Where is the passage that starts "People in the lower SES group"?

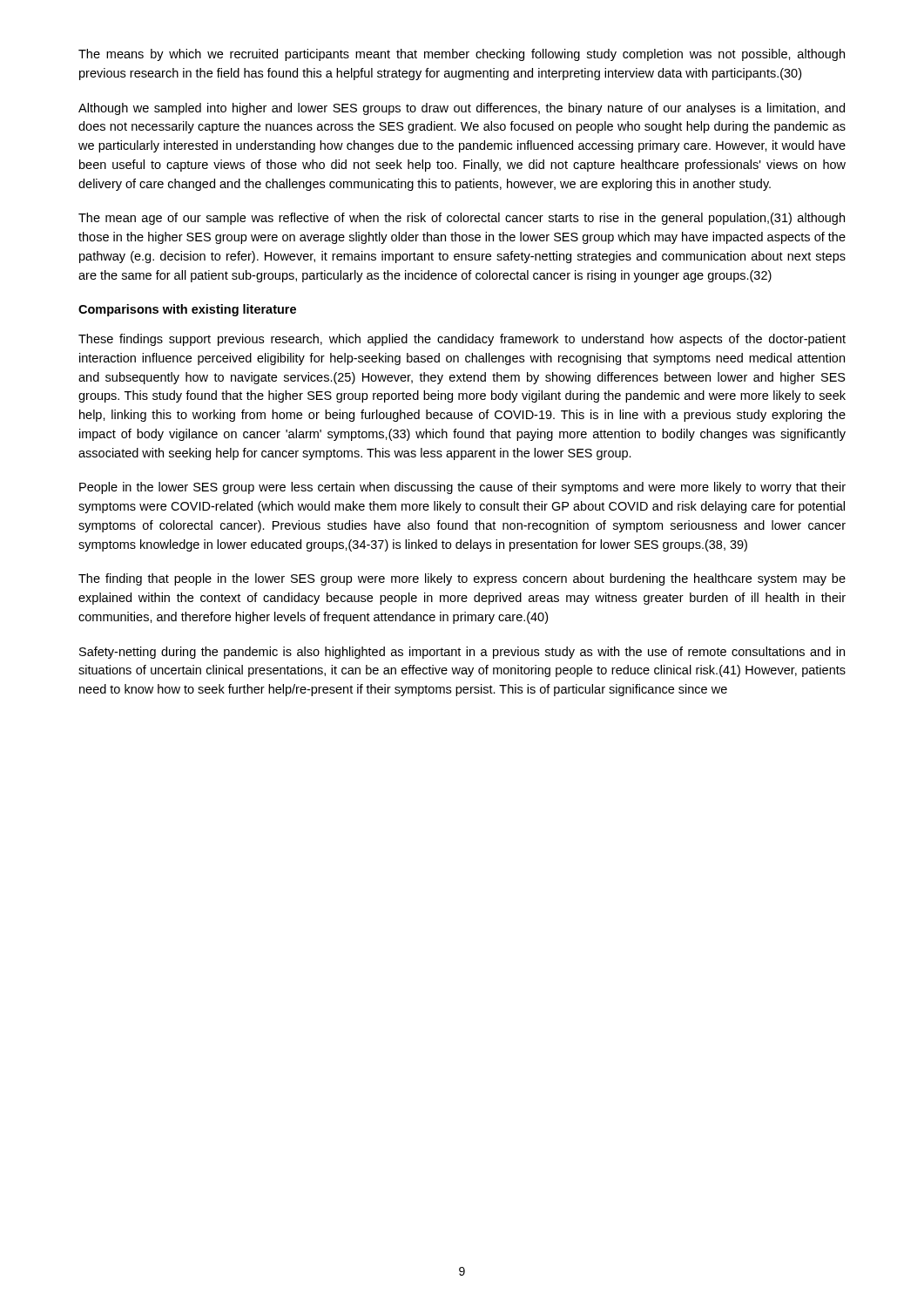click(x=462, y=516)
